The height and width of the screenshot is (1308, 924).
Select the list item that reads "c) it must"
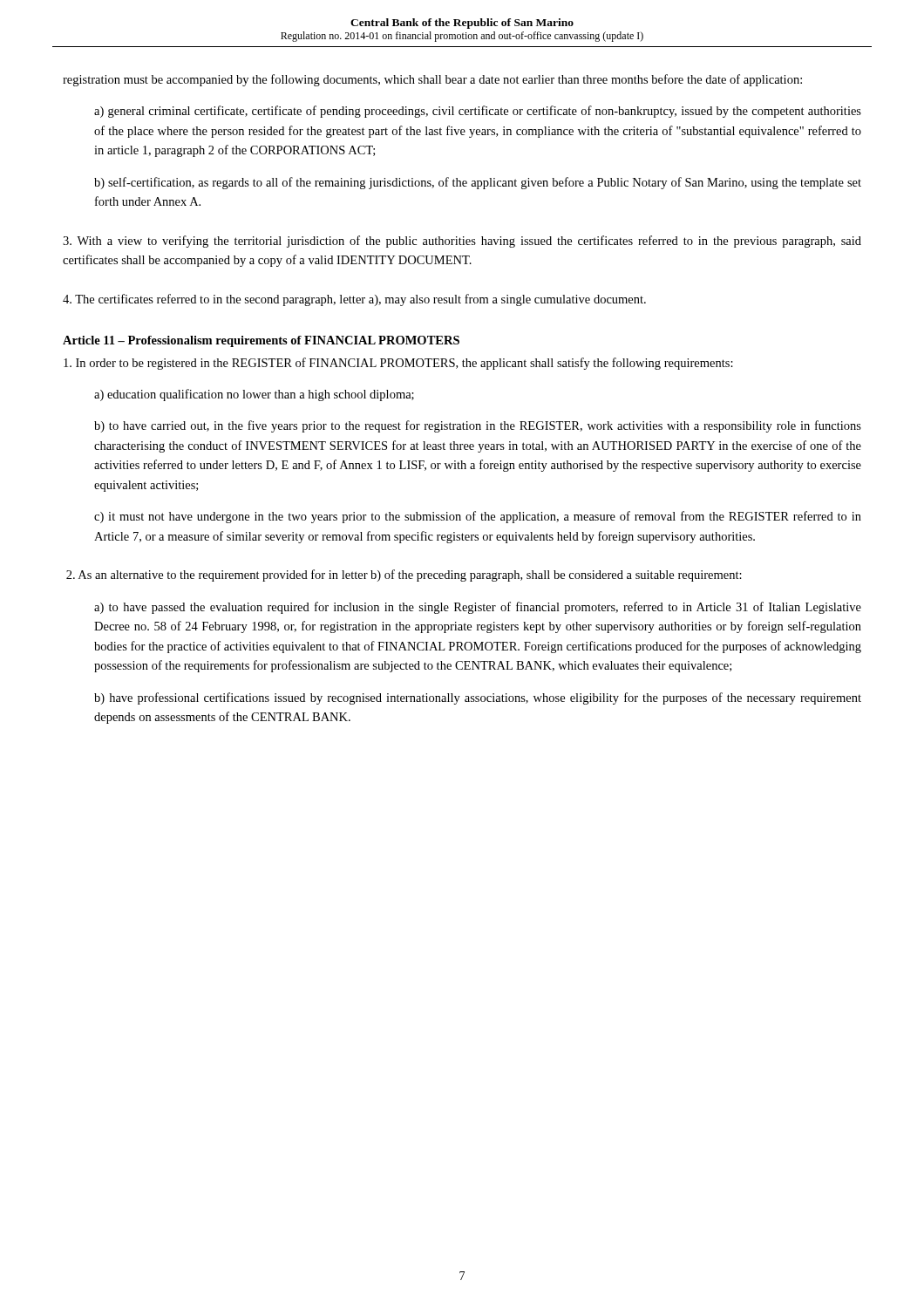(478, 526)
